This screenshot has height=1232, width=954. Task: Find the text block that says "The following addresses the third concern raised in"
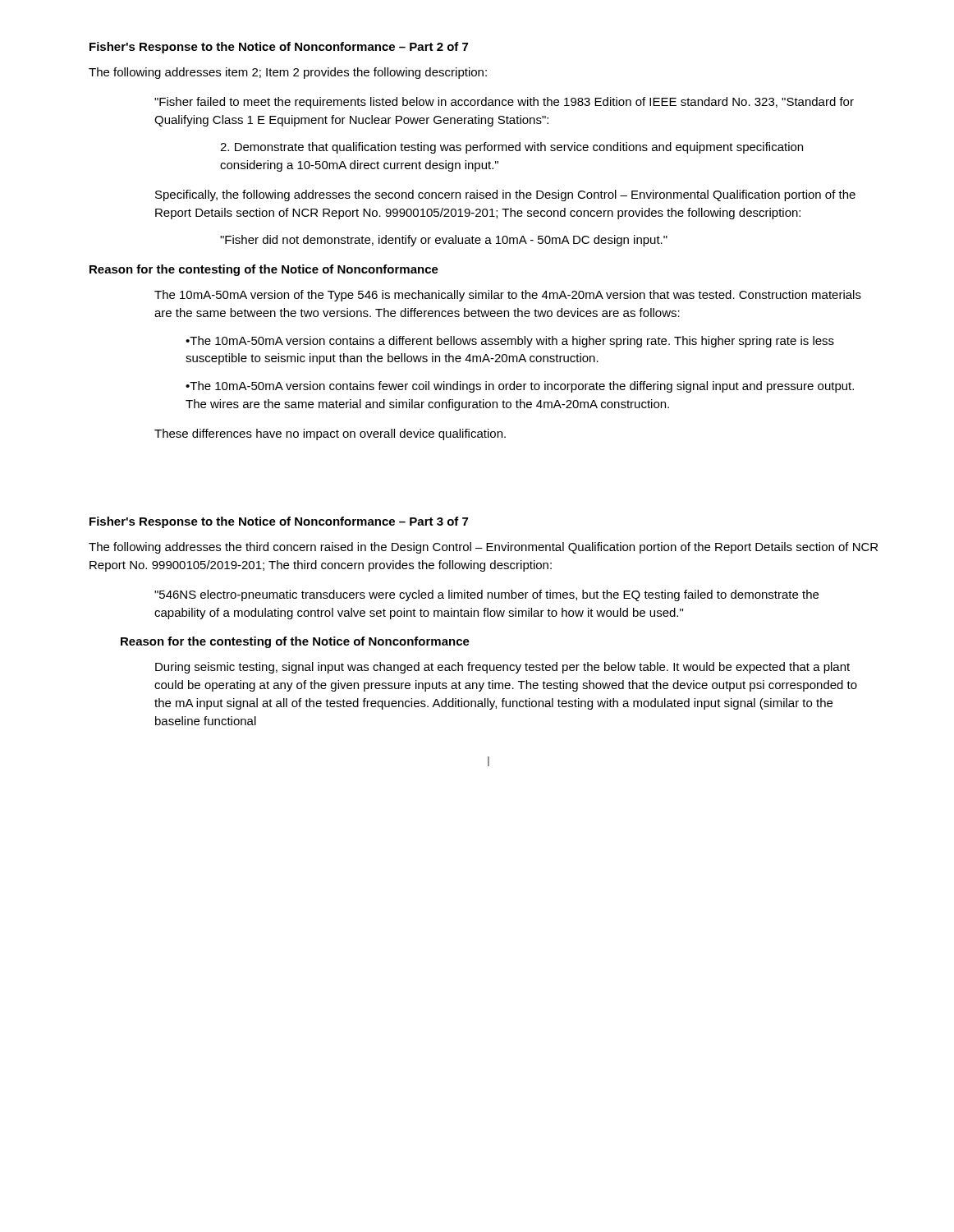point(484,556)
